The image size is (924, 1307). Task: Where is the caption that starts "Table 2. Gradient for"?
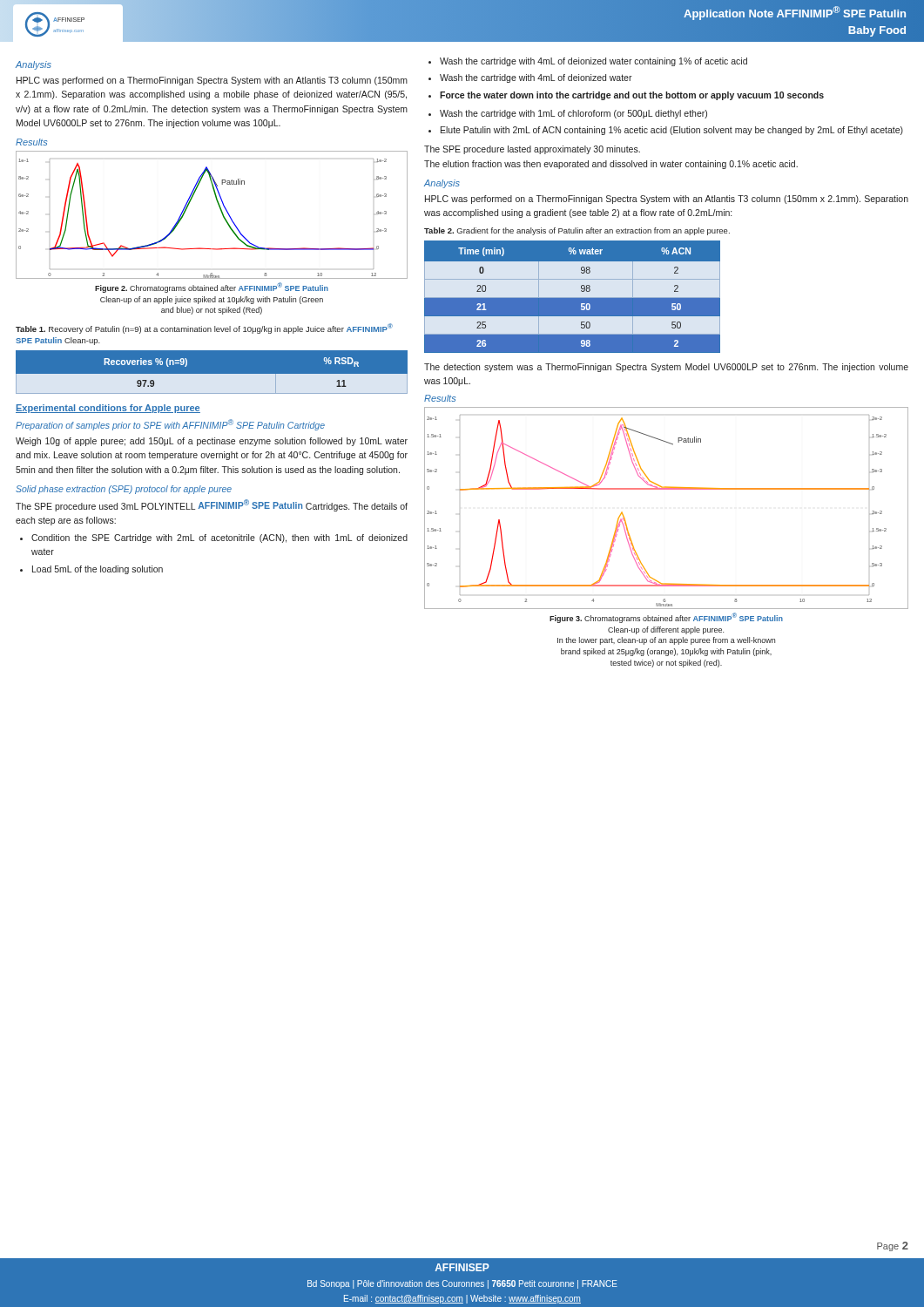(577, 231)
